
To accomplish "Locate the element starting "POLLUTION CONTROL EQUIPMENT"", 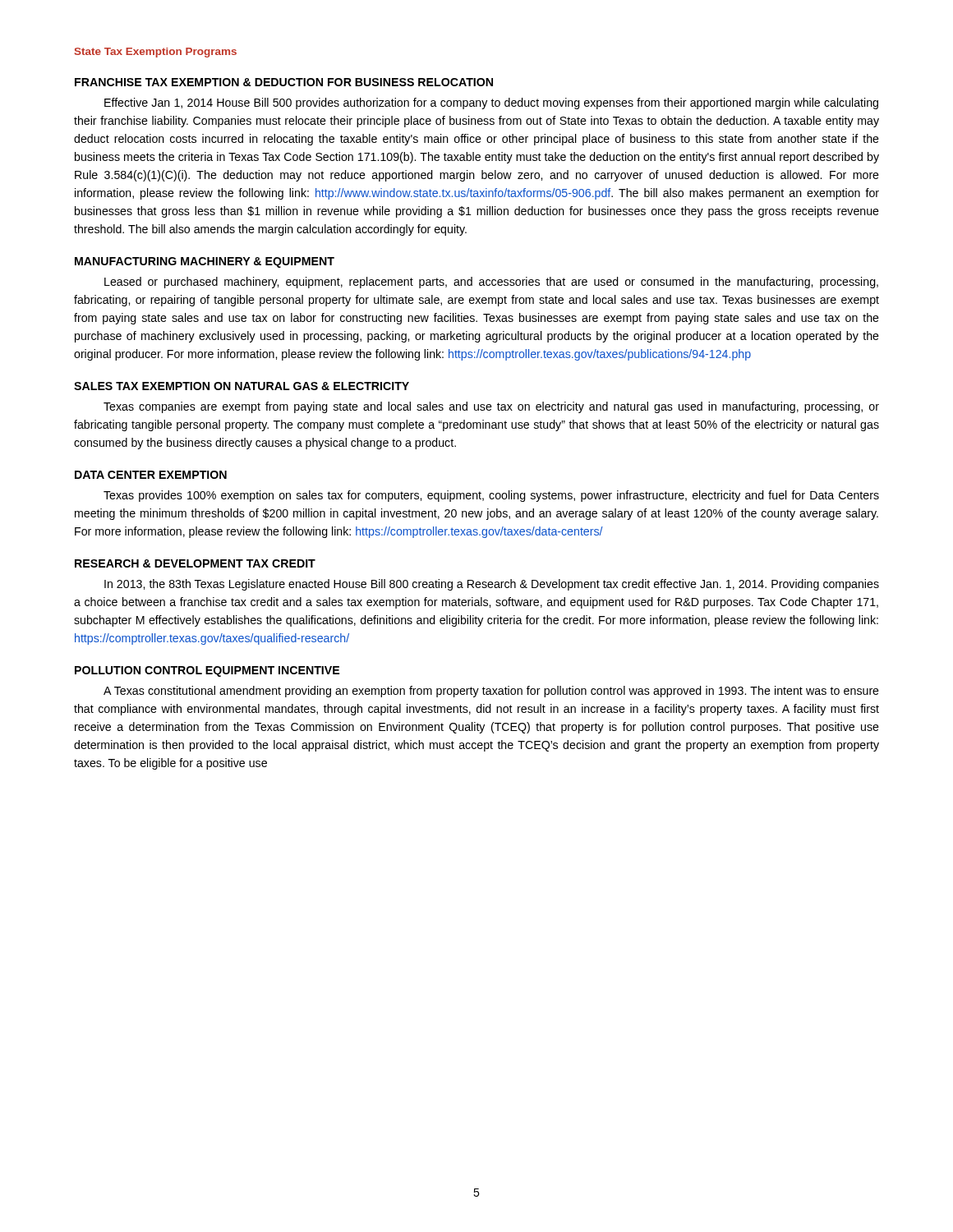I will [x=207, y=670].
